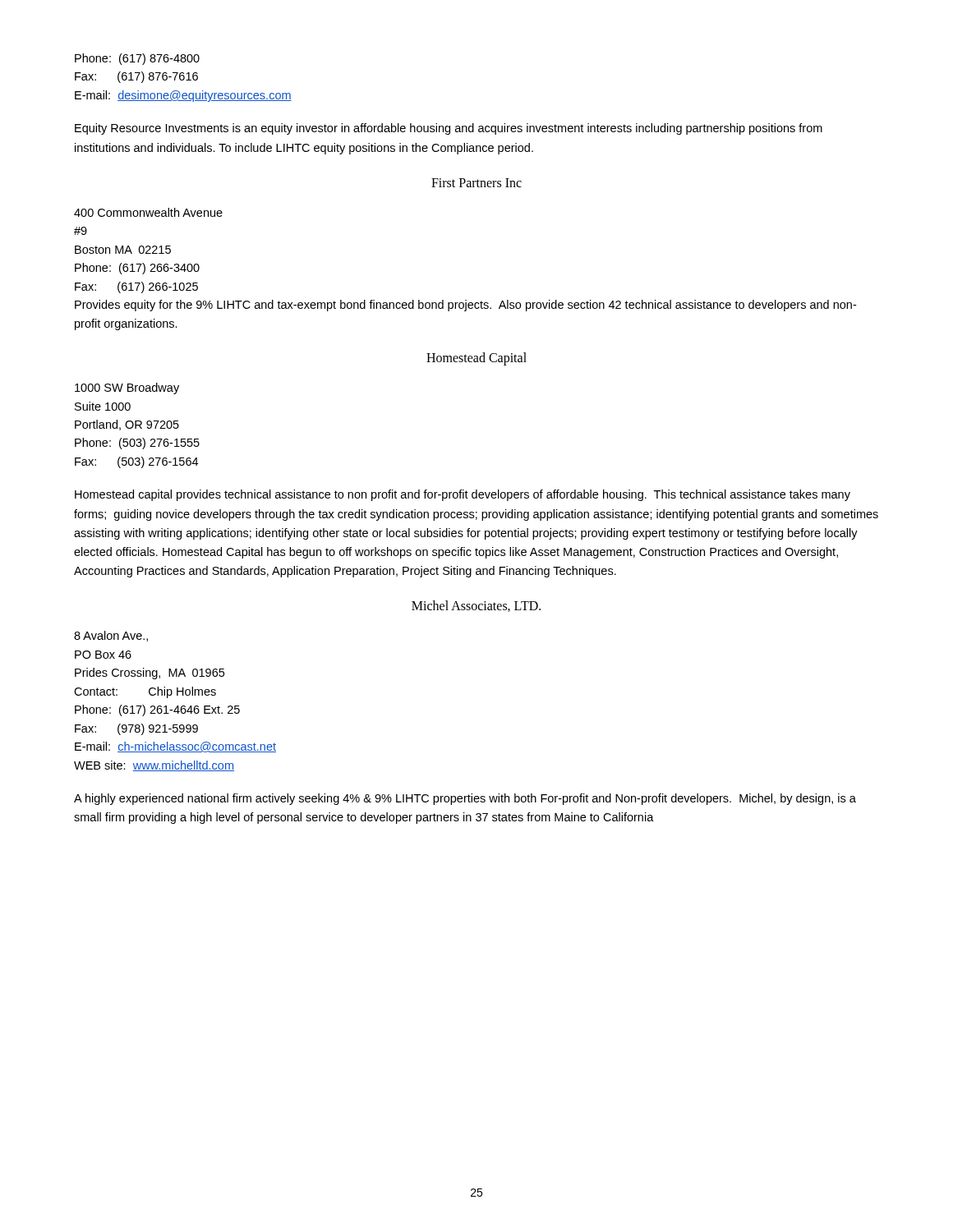Image resolution: width=953 pixels, height=1232 pixels.
Task: Point to the region starting "Homestead Capital"
Action: coord(476,358)
